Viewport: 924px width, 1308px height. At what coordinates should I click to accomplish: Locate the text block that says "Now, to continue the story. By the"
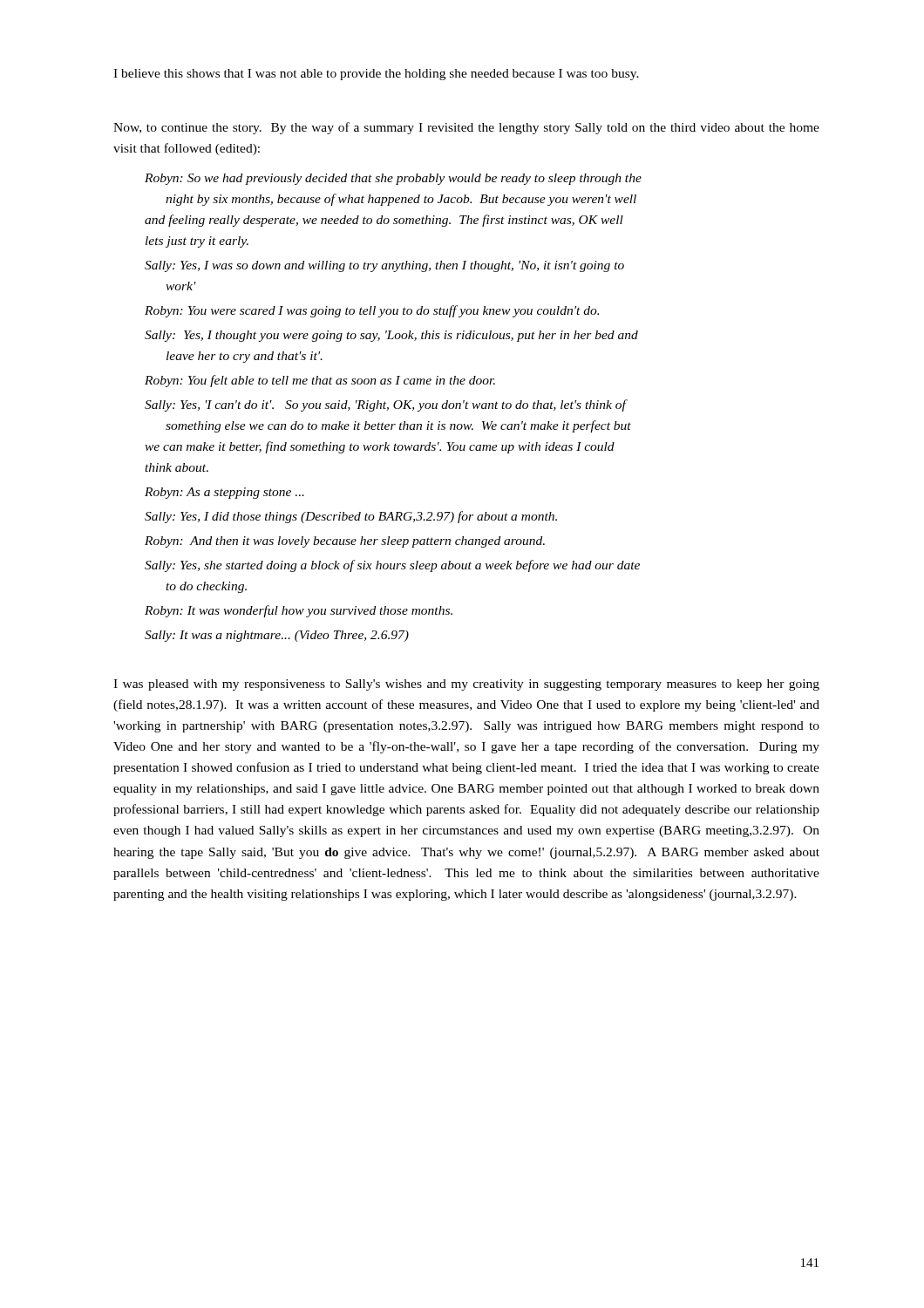point(466,137)
